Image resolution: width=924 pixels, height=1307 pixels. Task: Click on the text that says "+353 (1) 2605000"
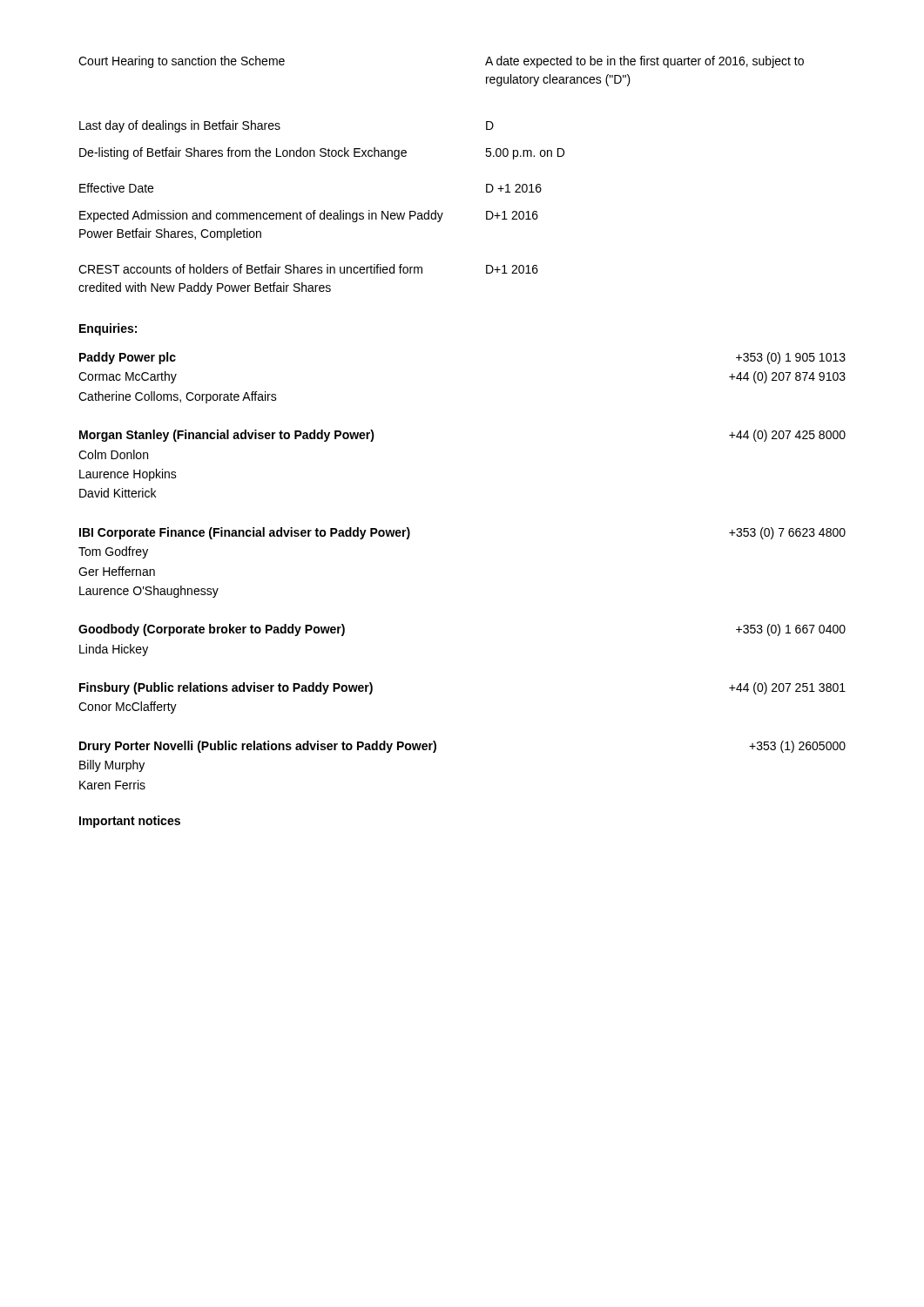[x=797, y=746]
